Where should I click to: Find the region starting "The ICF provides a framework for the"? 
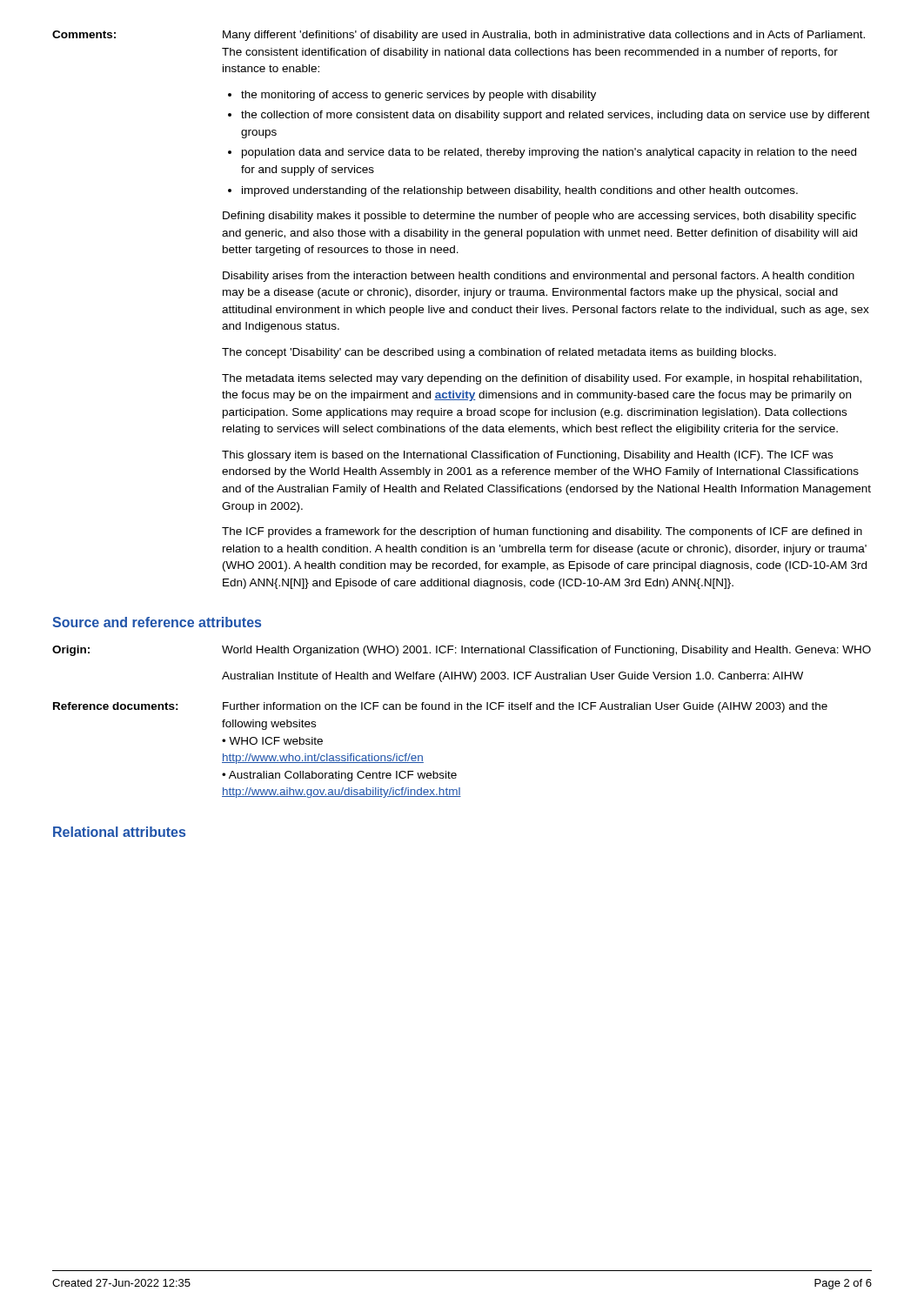click(547, 557)
